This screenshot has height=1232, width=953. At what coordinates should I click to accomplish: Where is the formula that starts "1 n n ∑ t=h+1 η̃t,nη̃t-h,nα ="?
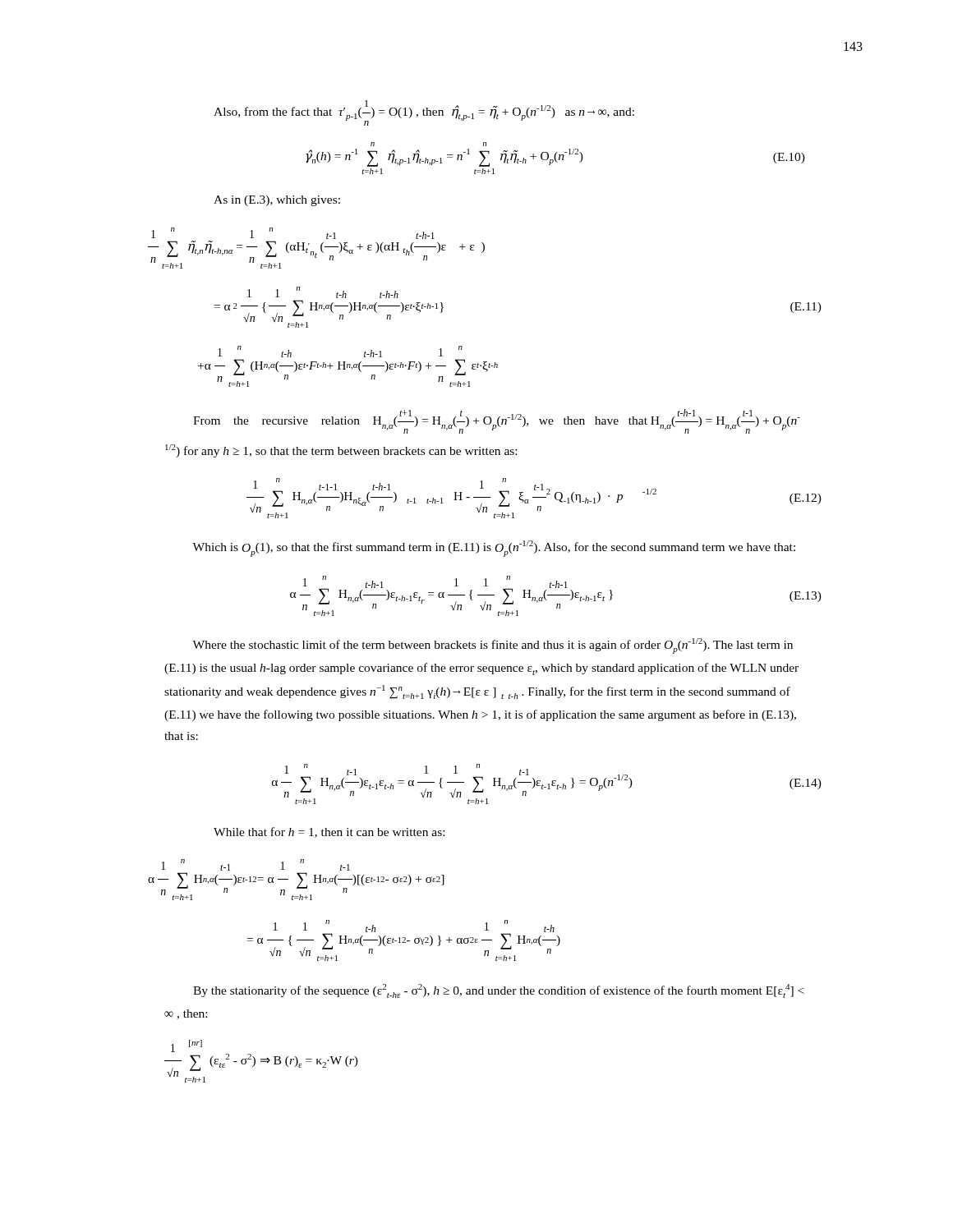coord(153,233)
